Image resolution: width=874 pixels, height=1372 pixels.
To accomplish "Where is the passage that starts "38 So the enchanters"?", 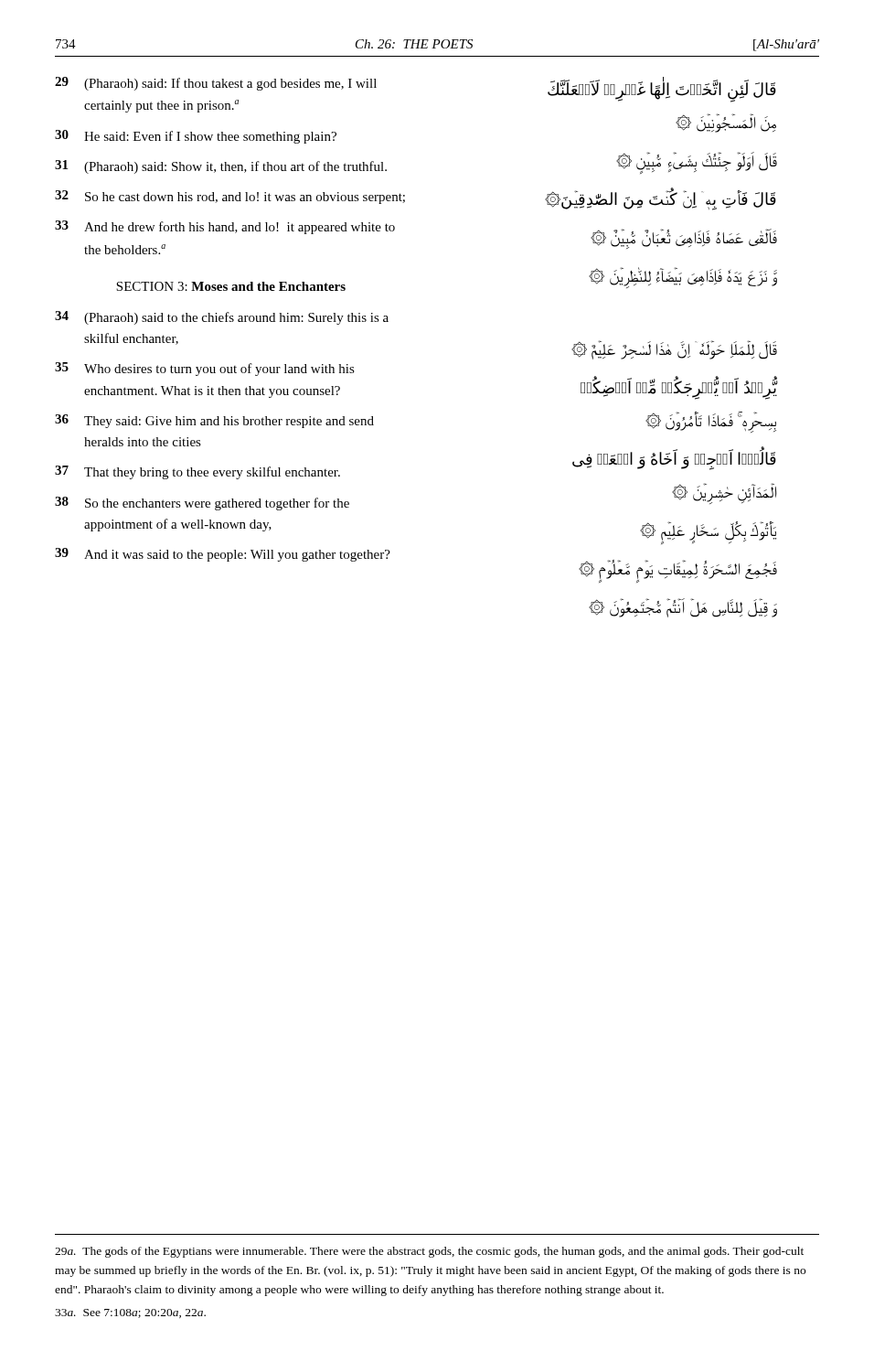I will pyautogui.click(x=231, y=514).
